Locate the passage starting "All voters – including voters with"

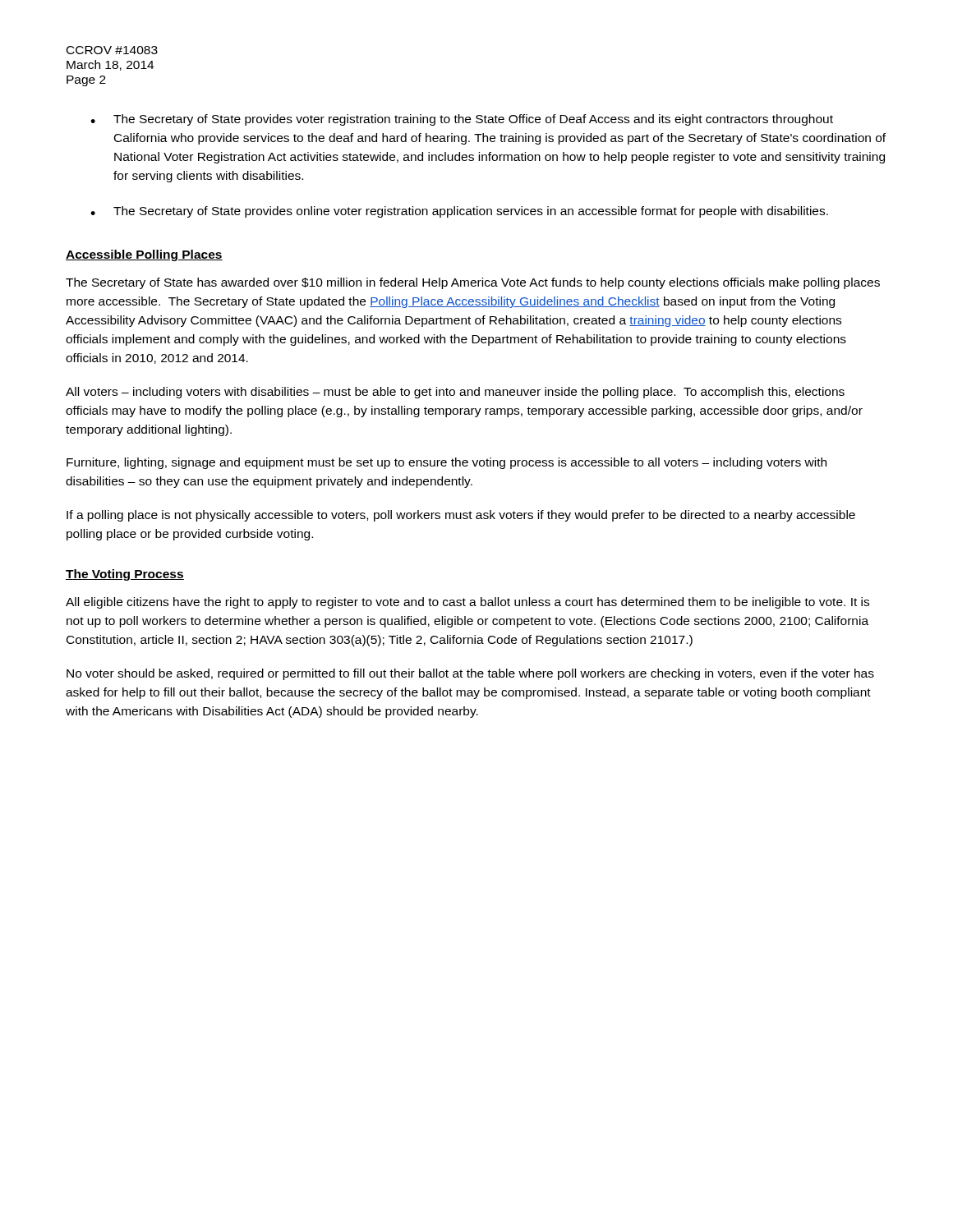(464, 410)
